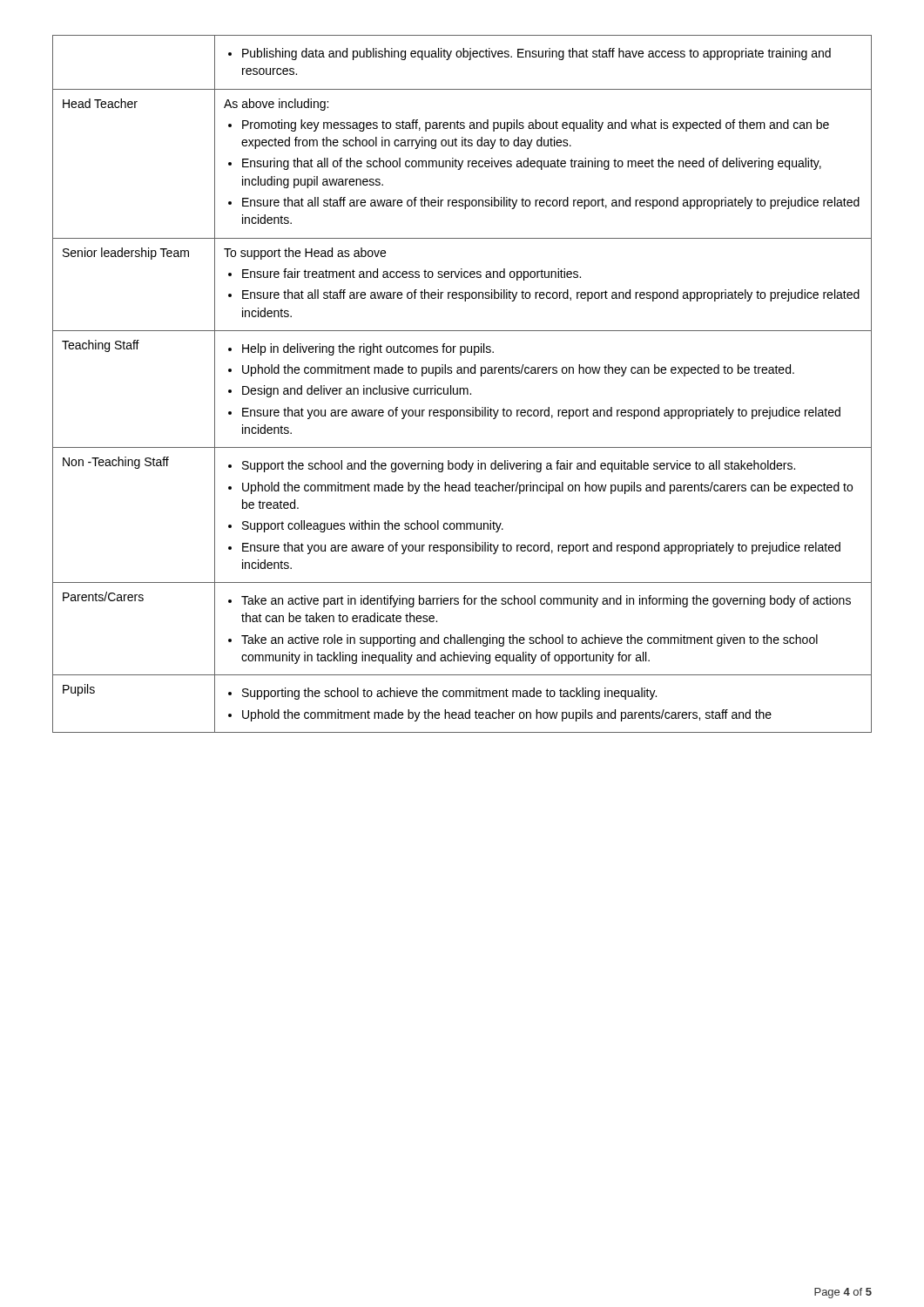Find the table that mentions "Head Teacher"
924x1307 pixels.
tap(462, 384)
